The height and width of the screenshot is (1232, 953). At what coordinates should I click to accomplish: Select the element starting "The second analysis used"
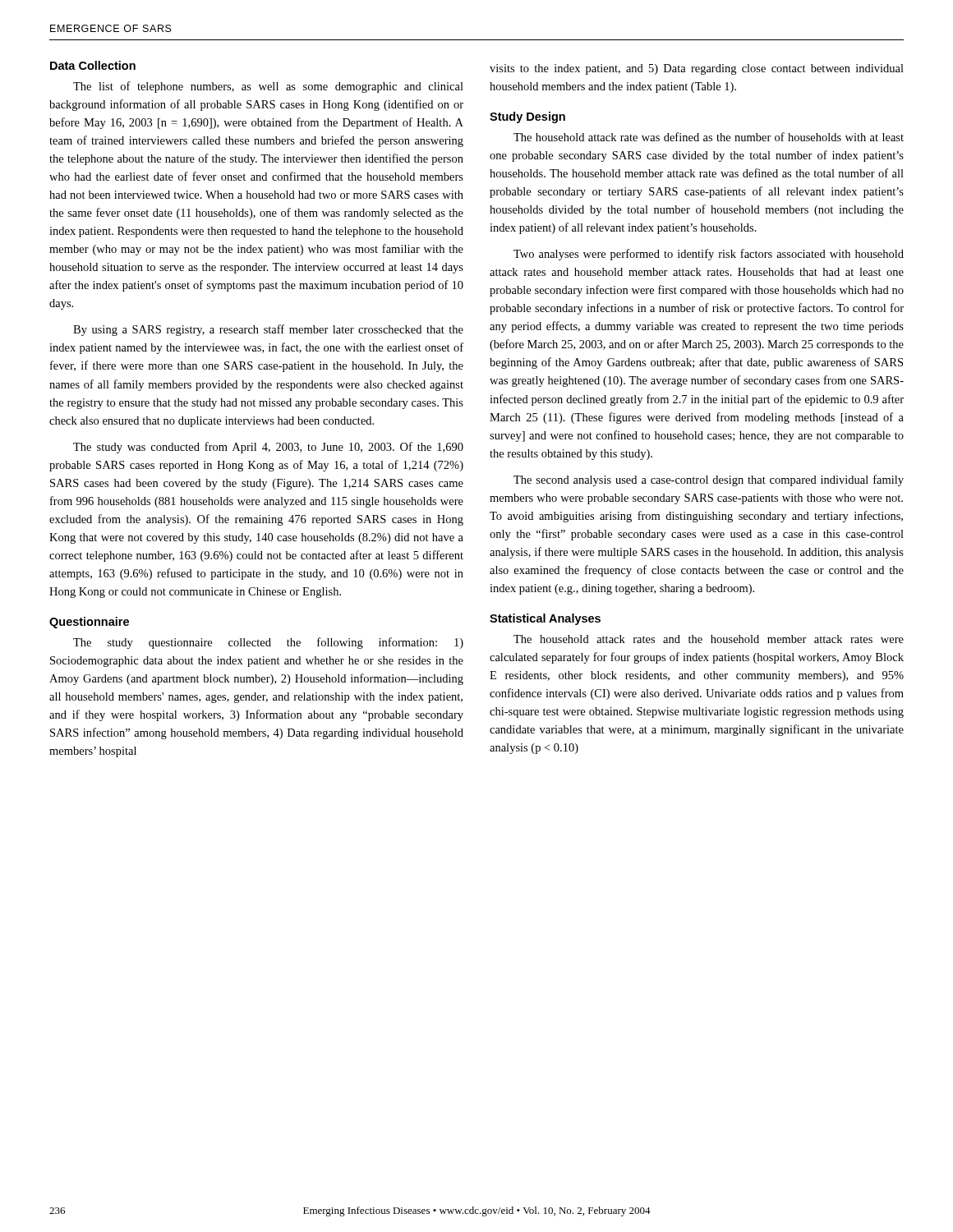pos(697,534)
